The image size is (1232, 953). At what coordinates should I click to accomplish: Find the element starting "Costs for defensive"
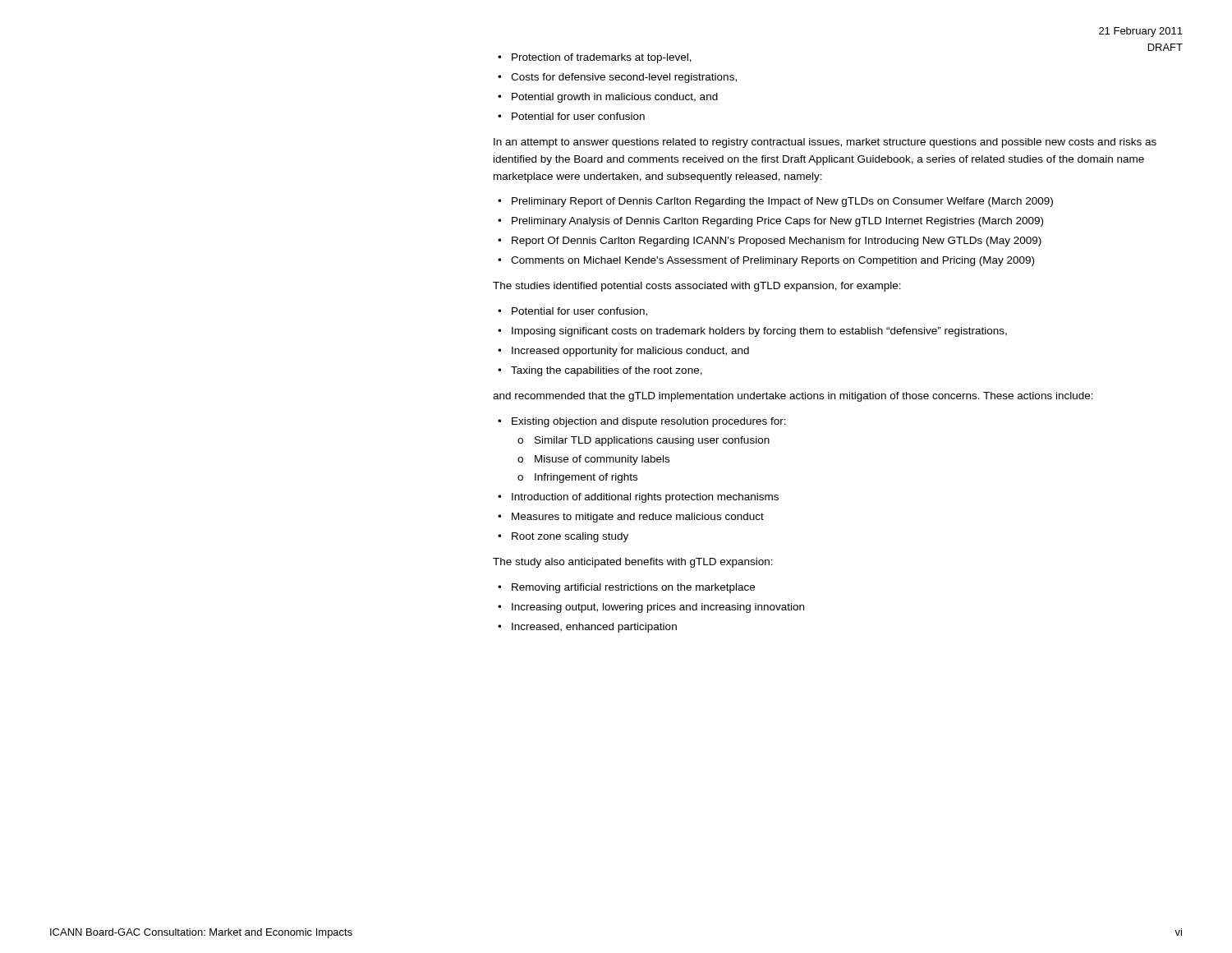(624, 77)
